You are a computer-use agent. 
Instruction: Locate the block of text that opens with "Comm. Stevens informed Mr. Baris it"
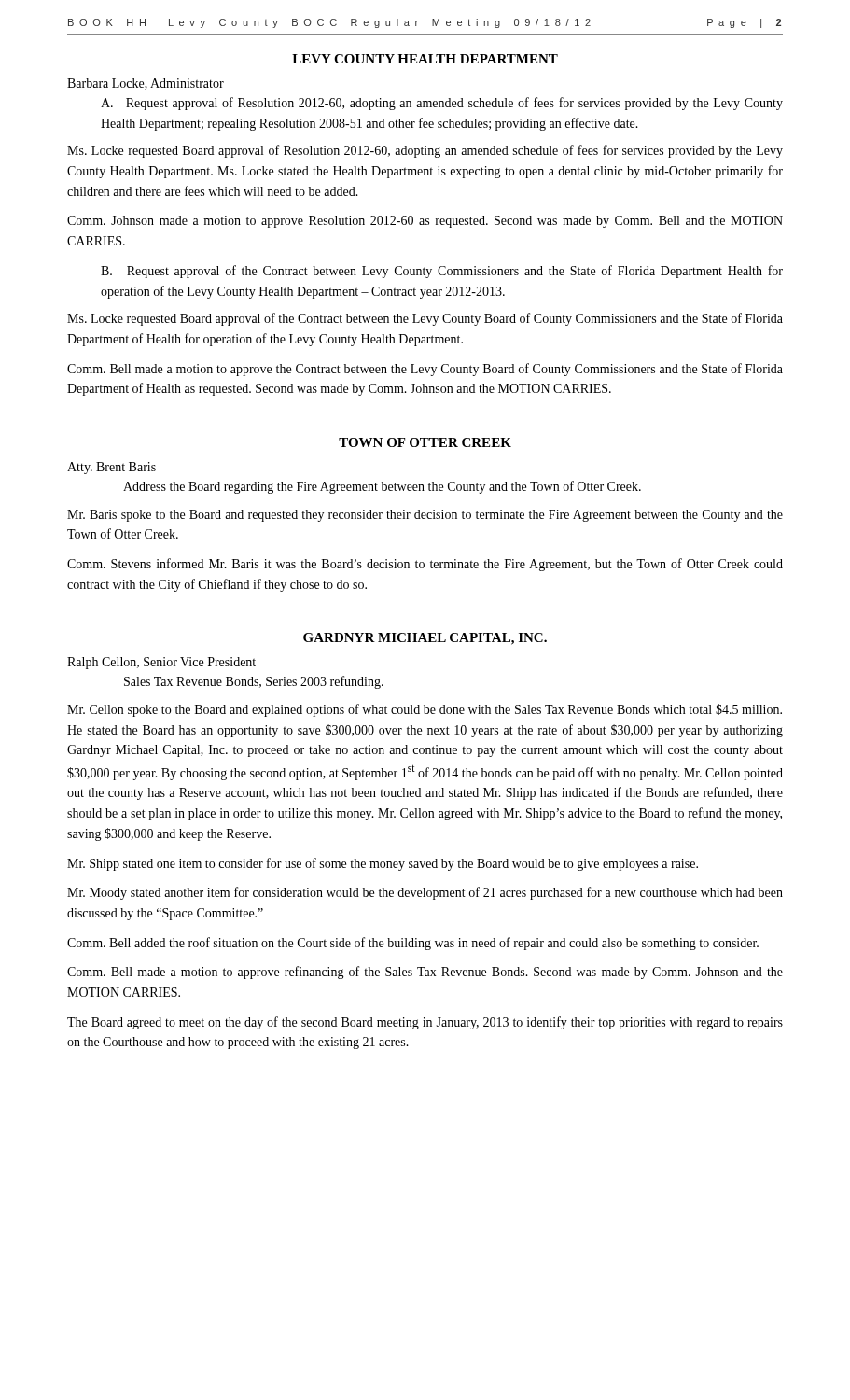click(x=425, y=574)
